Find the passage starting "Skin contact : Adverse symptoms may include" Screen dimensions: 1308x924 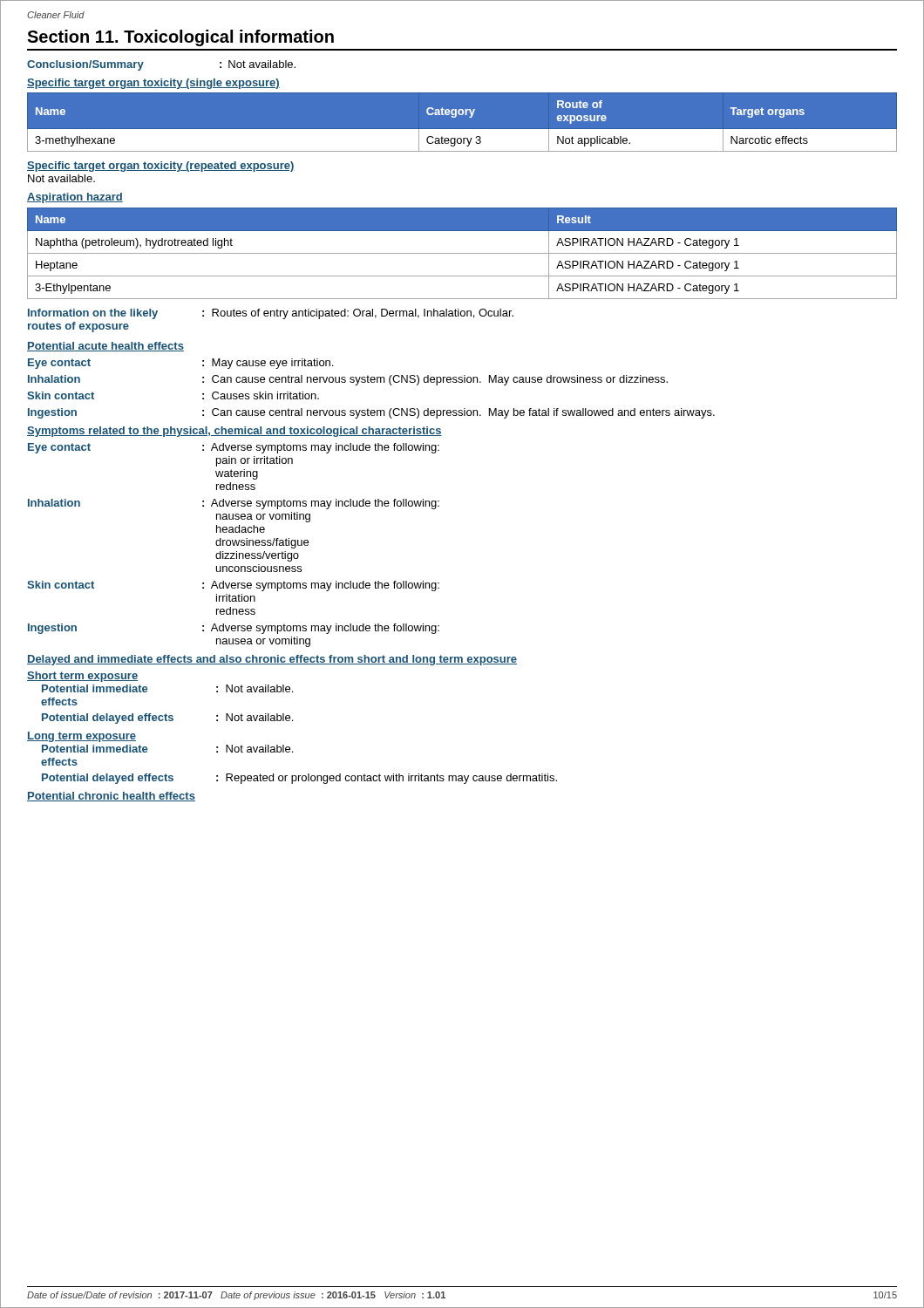click(x=233, y=586)
